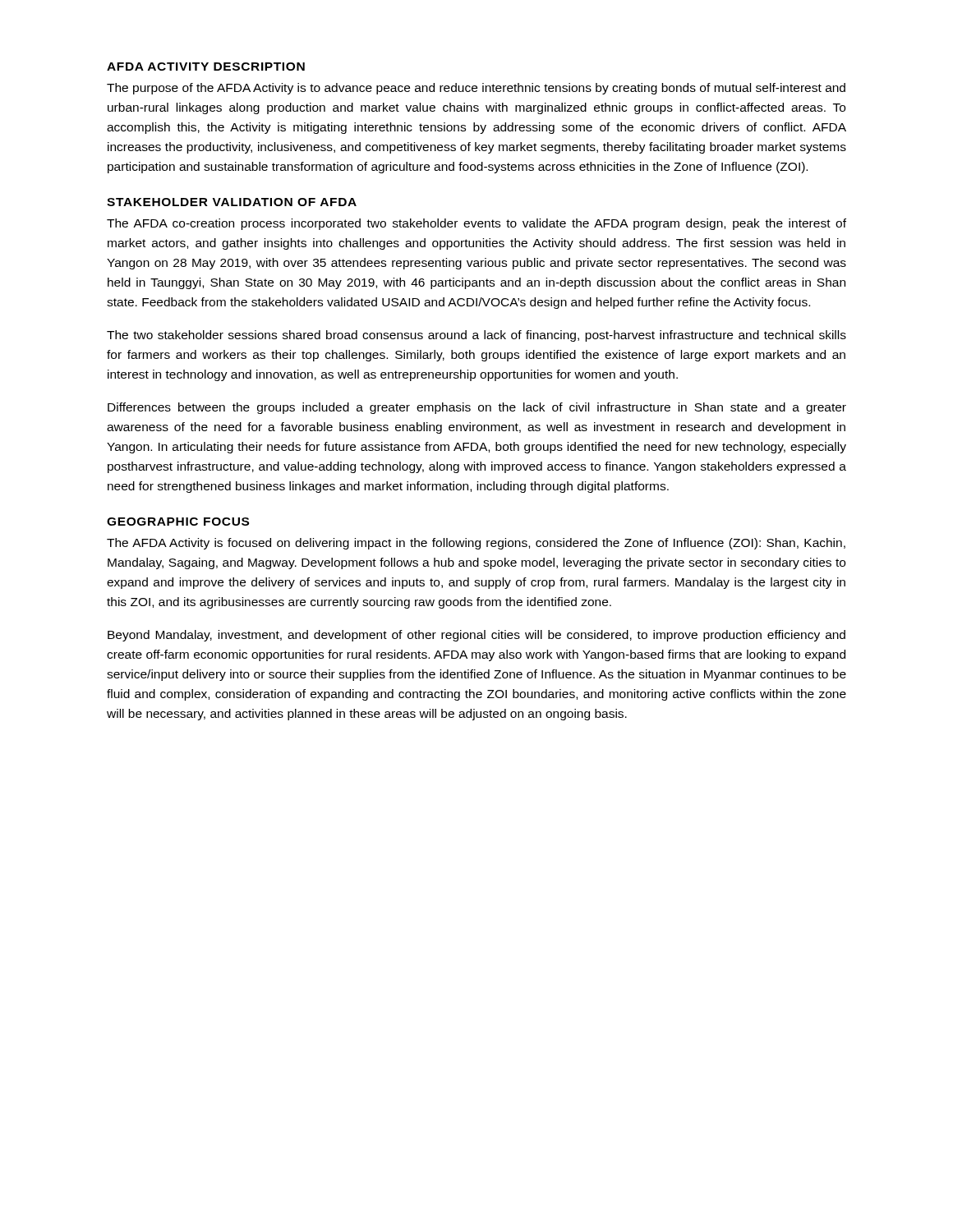
Task: Select the text block that says "The two stakeholder sessions shared broad consensus around"
Action: click(x=476, y=355)
